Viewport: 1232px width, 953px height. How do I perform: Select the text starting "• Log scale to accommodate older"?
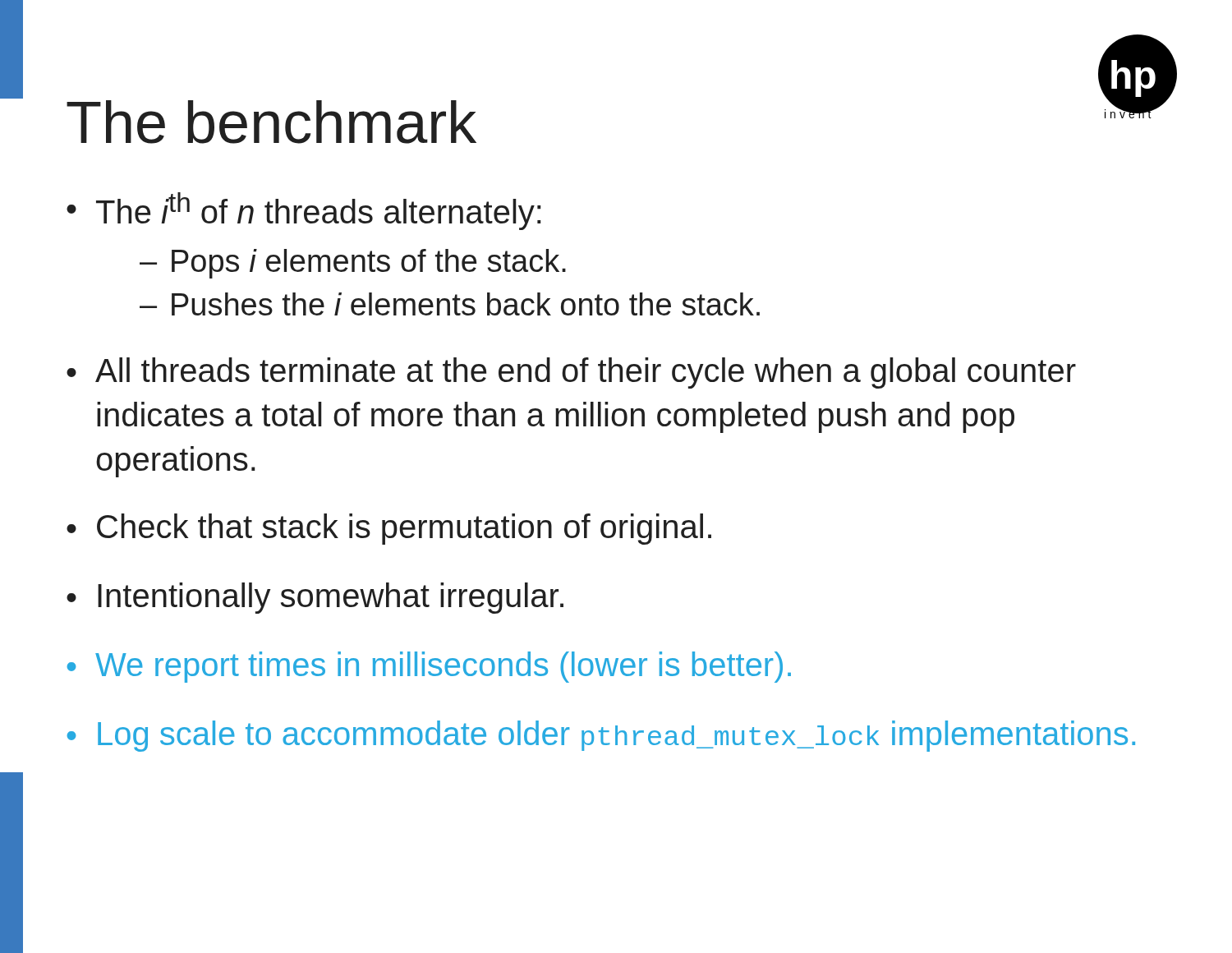coord(602,735)
